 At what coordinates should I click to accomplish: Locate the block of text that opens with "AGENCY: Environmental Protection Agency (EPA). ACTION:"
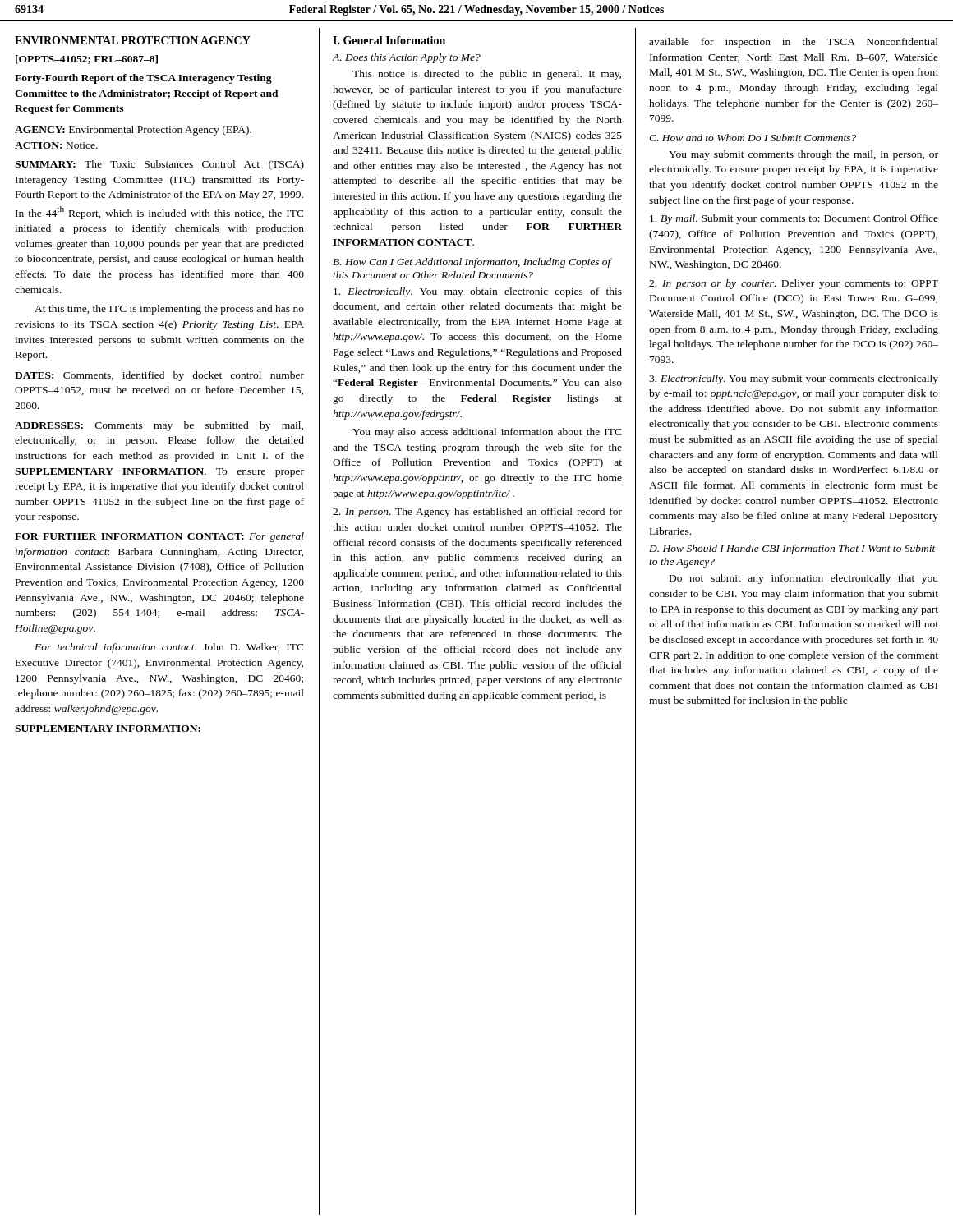(133, 137)
